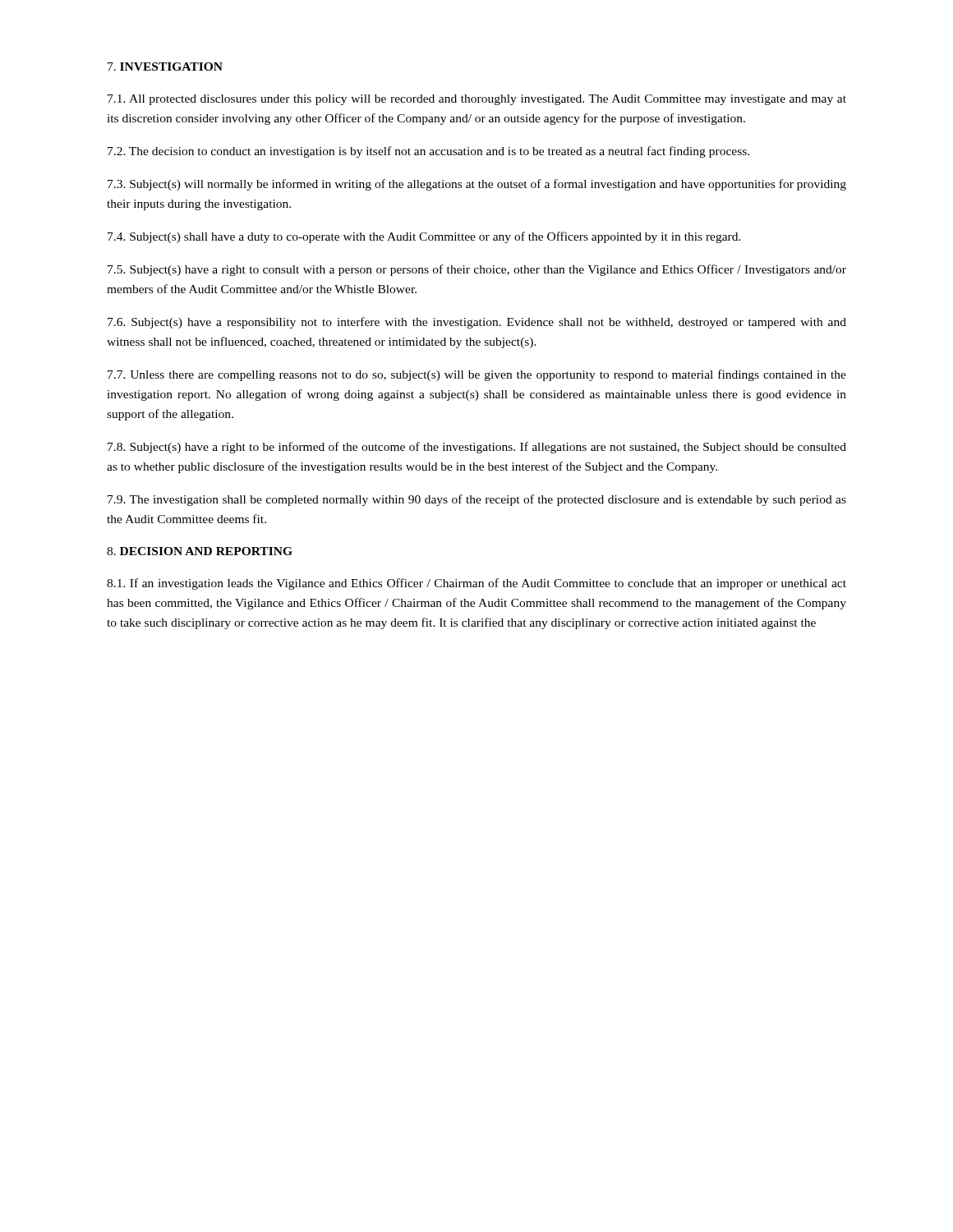The height and width of the screenshot is (1232, 953).
Task: Find the block starting "1. If an"
Action: 476,603
